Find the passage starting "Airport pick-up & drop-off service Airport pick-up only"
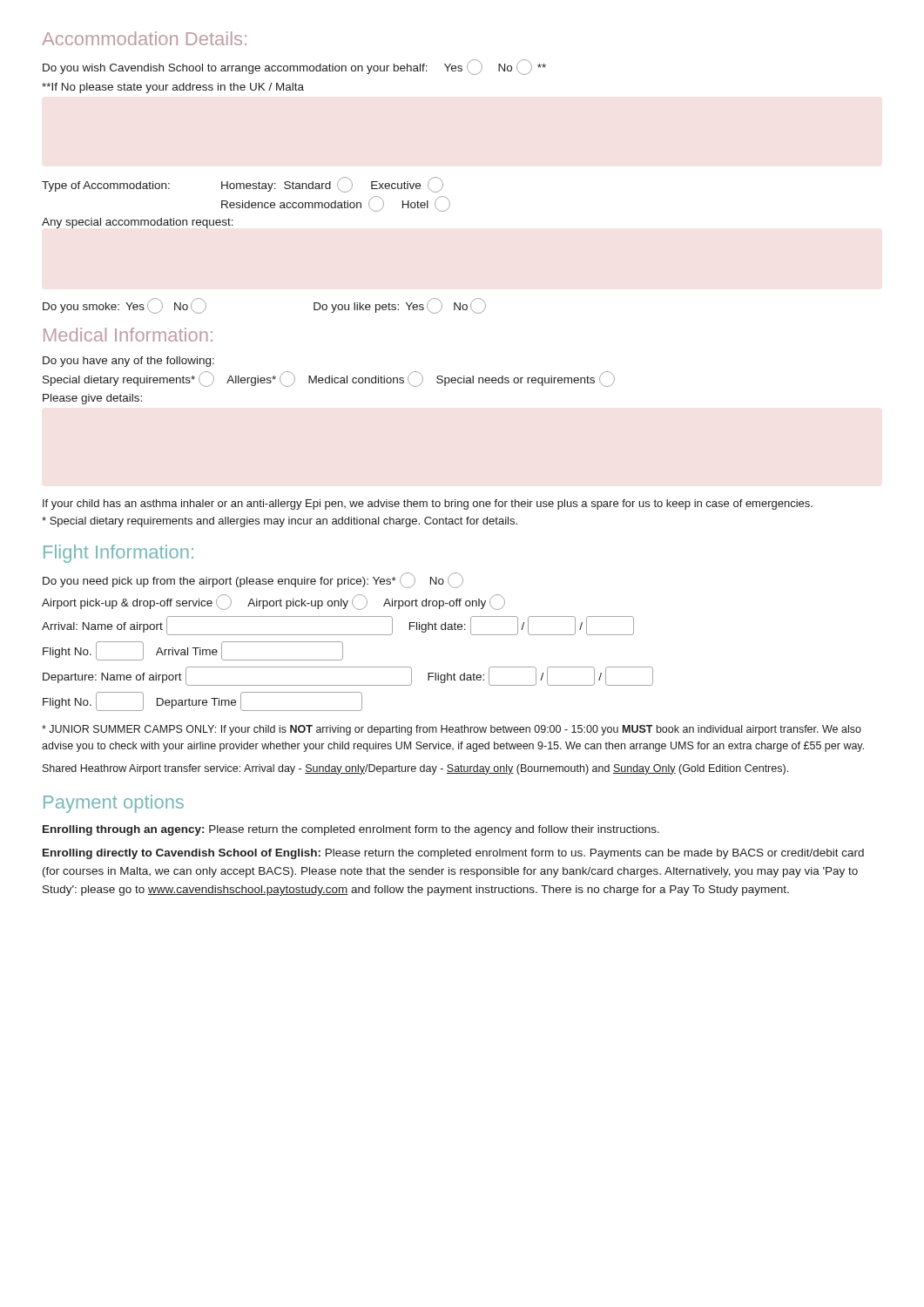Image resolution: width=924 pixels, height=1307 pixels. [274, 602]
